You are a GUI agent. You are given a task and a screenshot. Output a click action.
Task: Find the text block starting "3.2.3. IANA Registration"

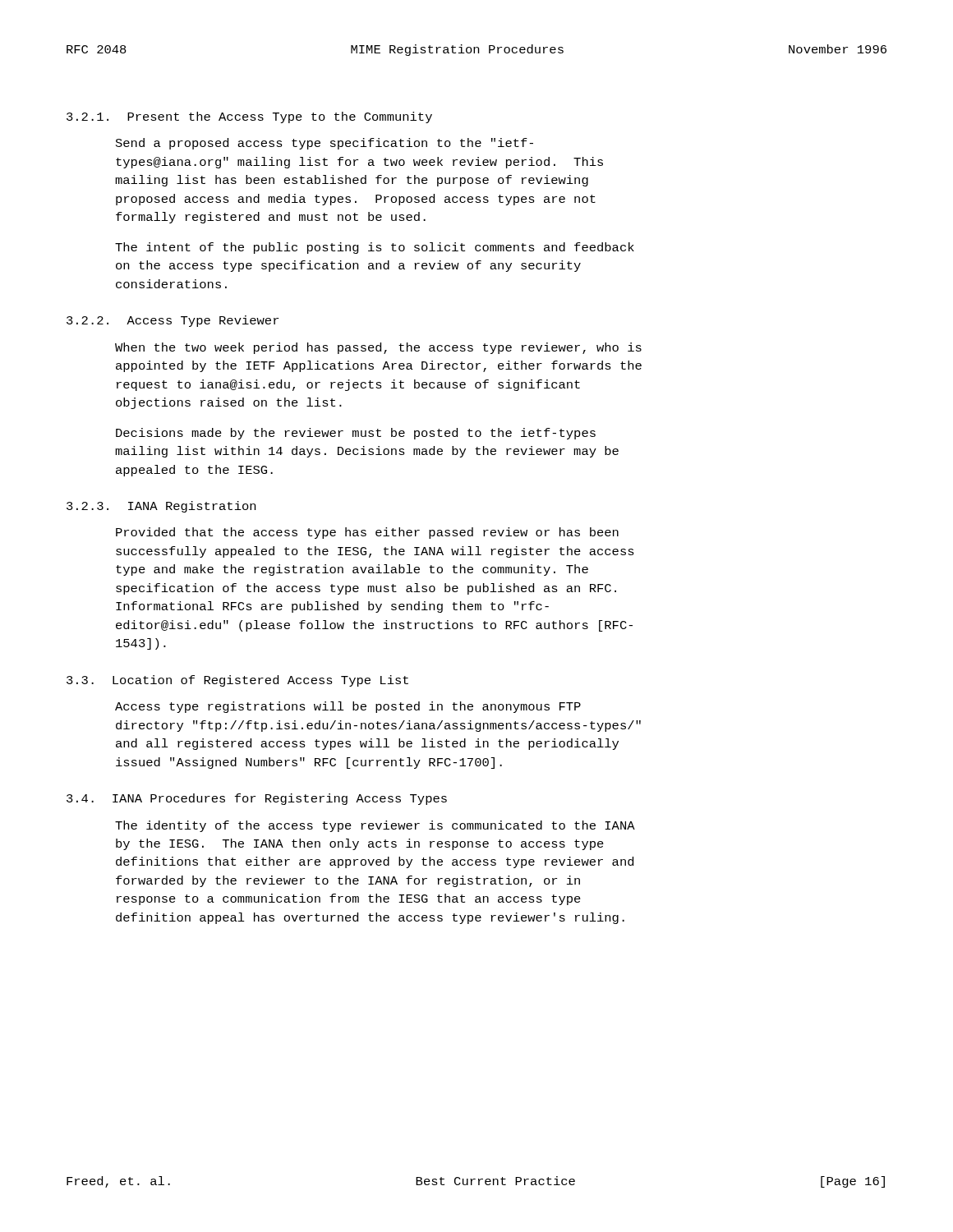[161, 507]
